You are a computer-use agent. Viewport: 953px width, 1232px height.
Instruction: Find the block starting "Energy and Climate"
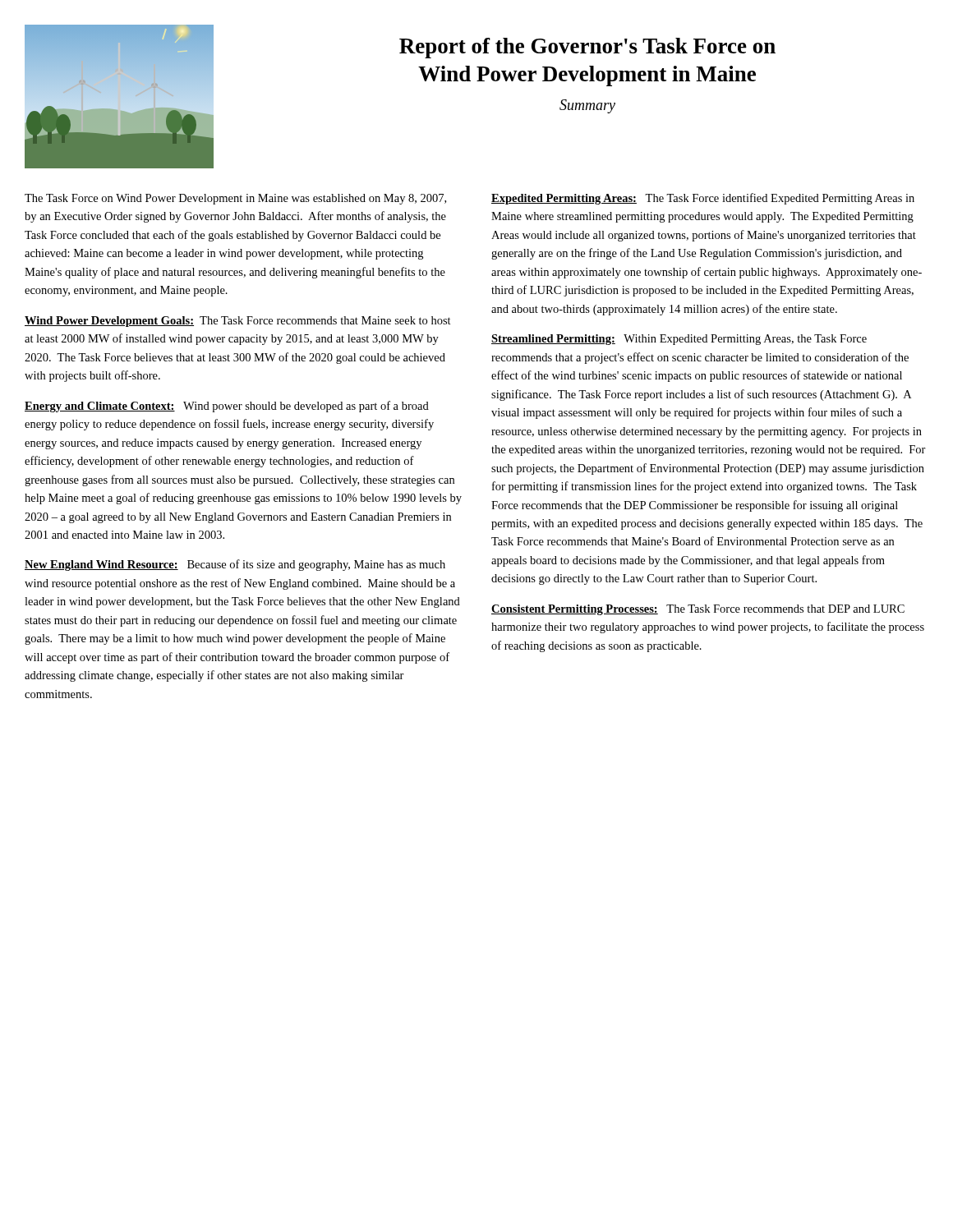243,470
